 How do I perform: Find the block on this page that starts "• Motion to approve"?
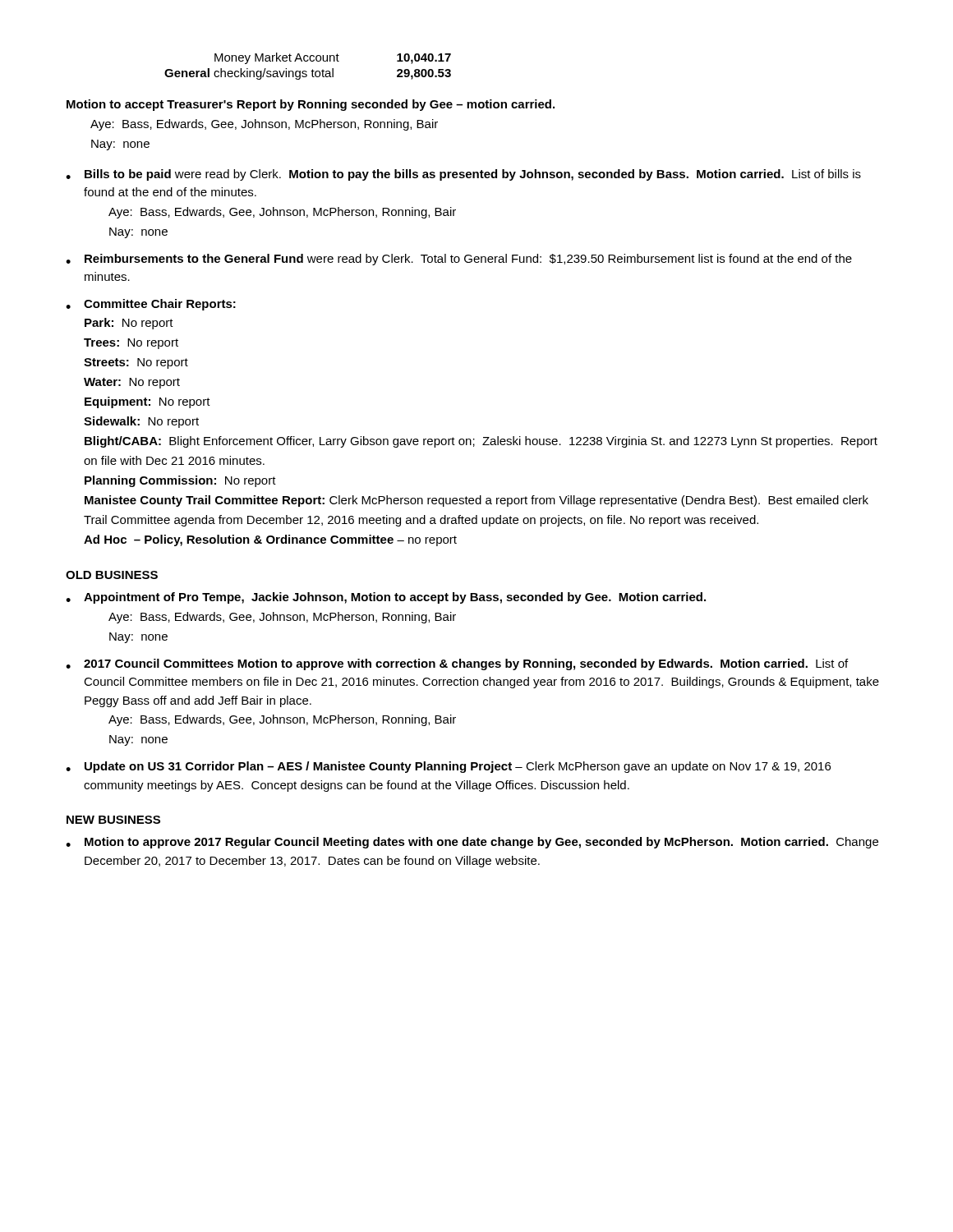tap(476, 851)
